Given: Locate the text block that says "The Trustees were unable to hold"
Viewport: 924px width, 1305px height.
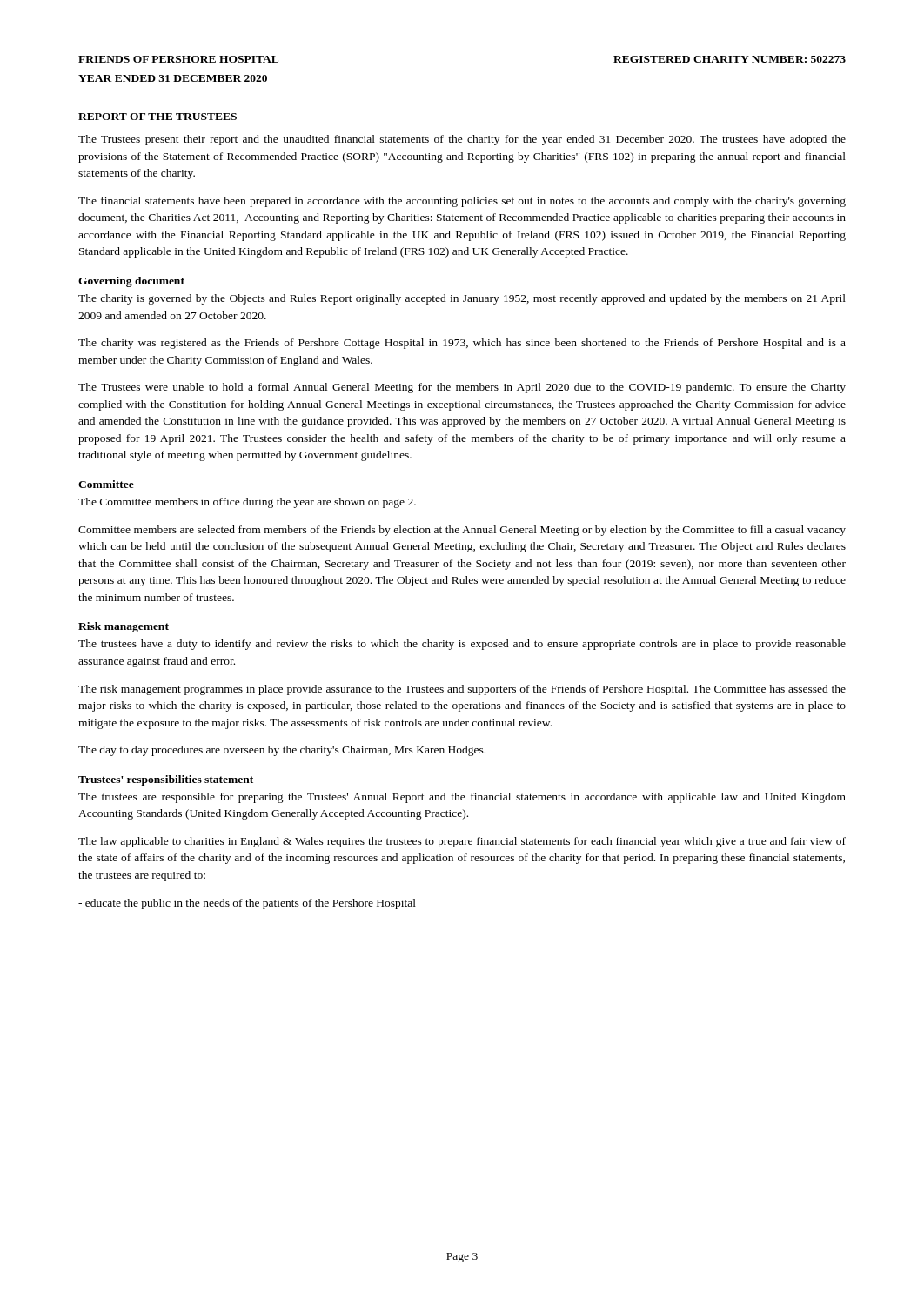Looking at the screenshot, I should (462, 421).
